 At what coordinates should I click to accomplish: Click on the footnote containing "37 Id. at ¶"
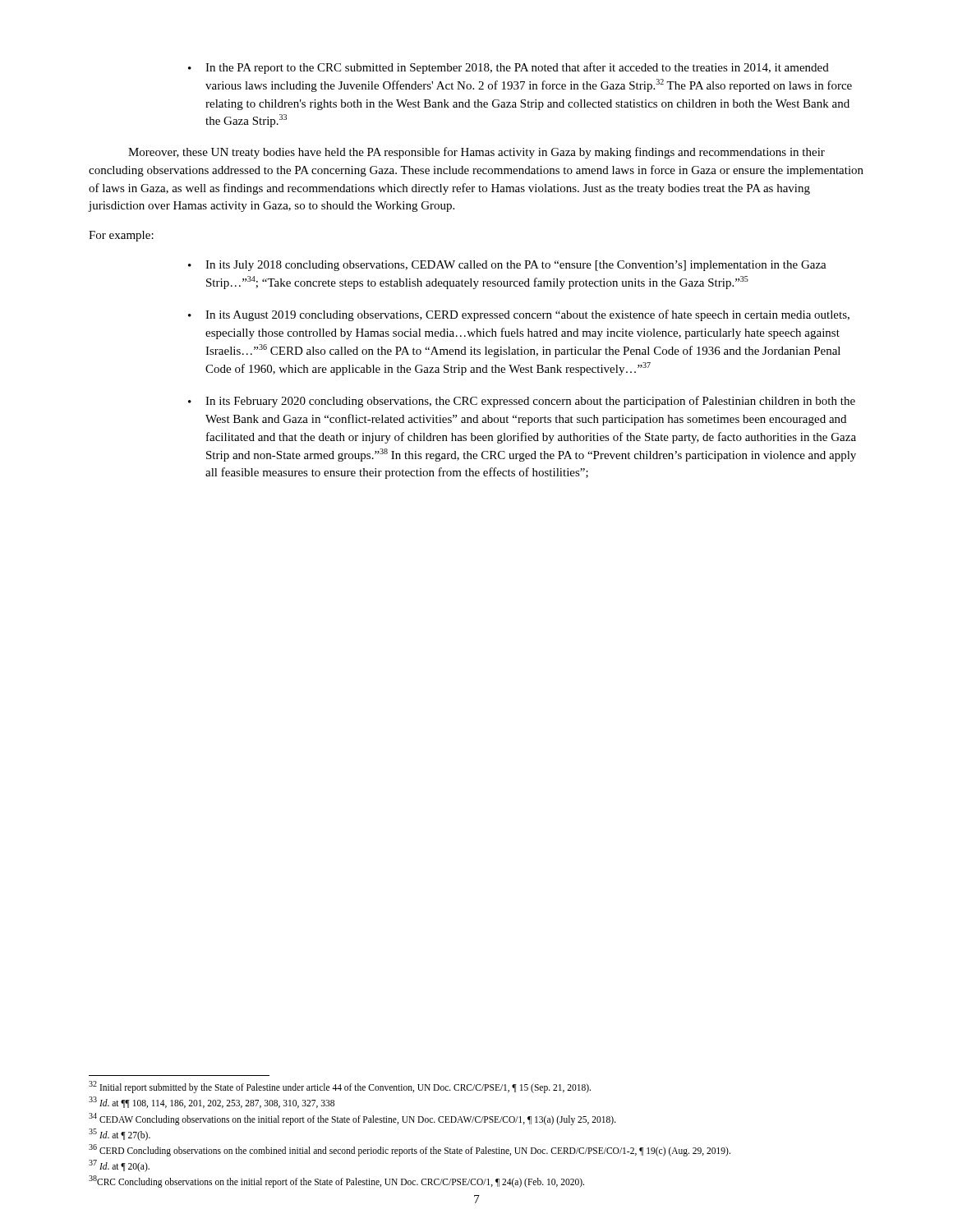pyautogui.click(x=119, y=1165)
